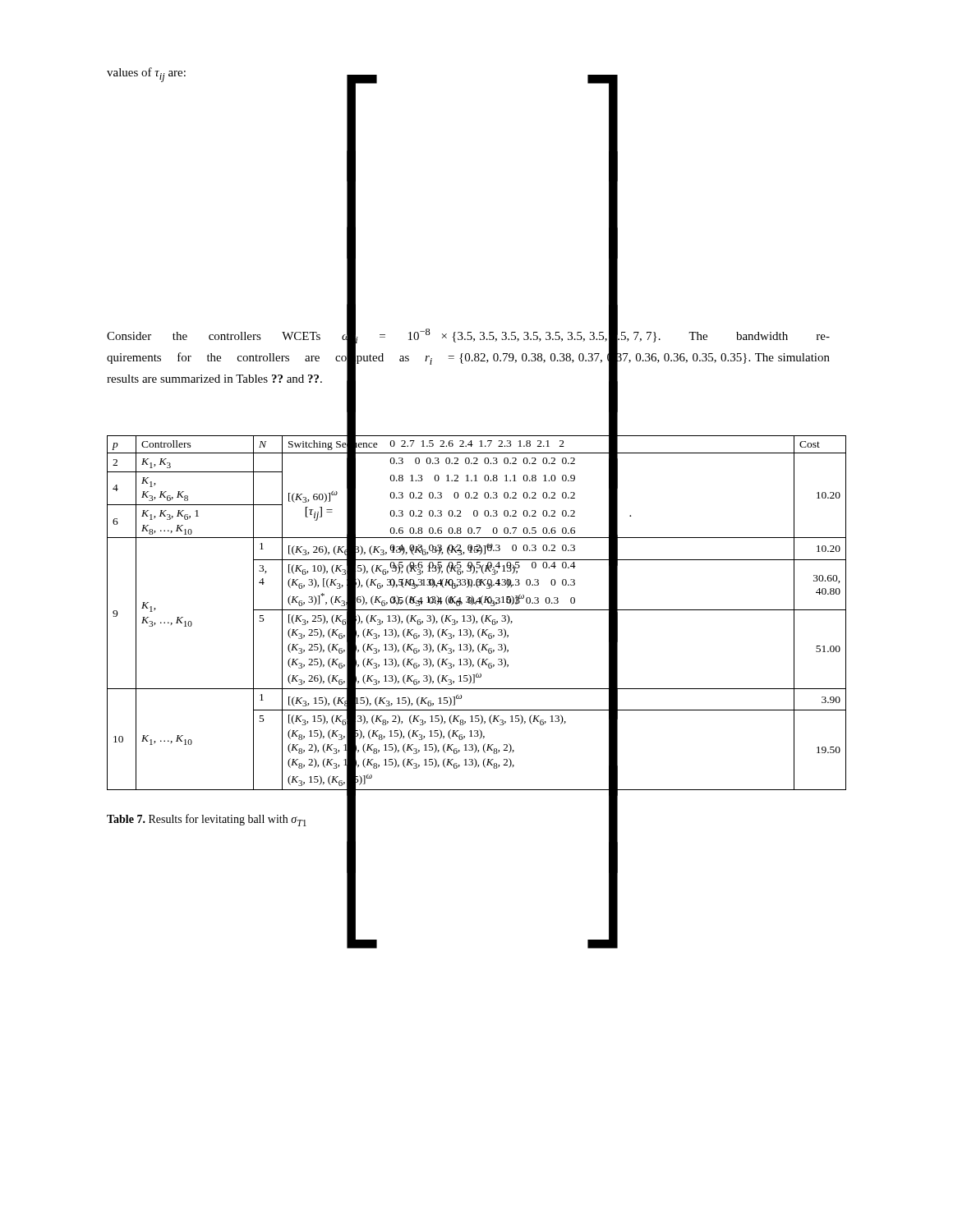The image size is (953, 1232).
Task: Select the caption that says "Table 7. Results for levitating ball with"
Action: point(207,821)
